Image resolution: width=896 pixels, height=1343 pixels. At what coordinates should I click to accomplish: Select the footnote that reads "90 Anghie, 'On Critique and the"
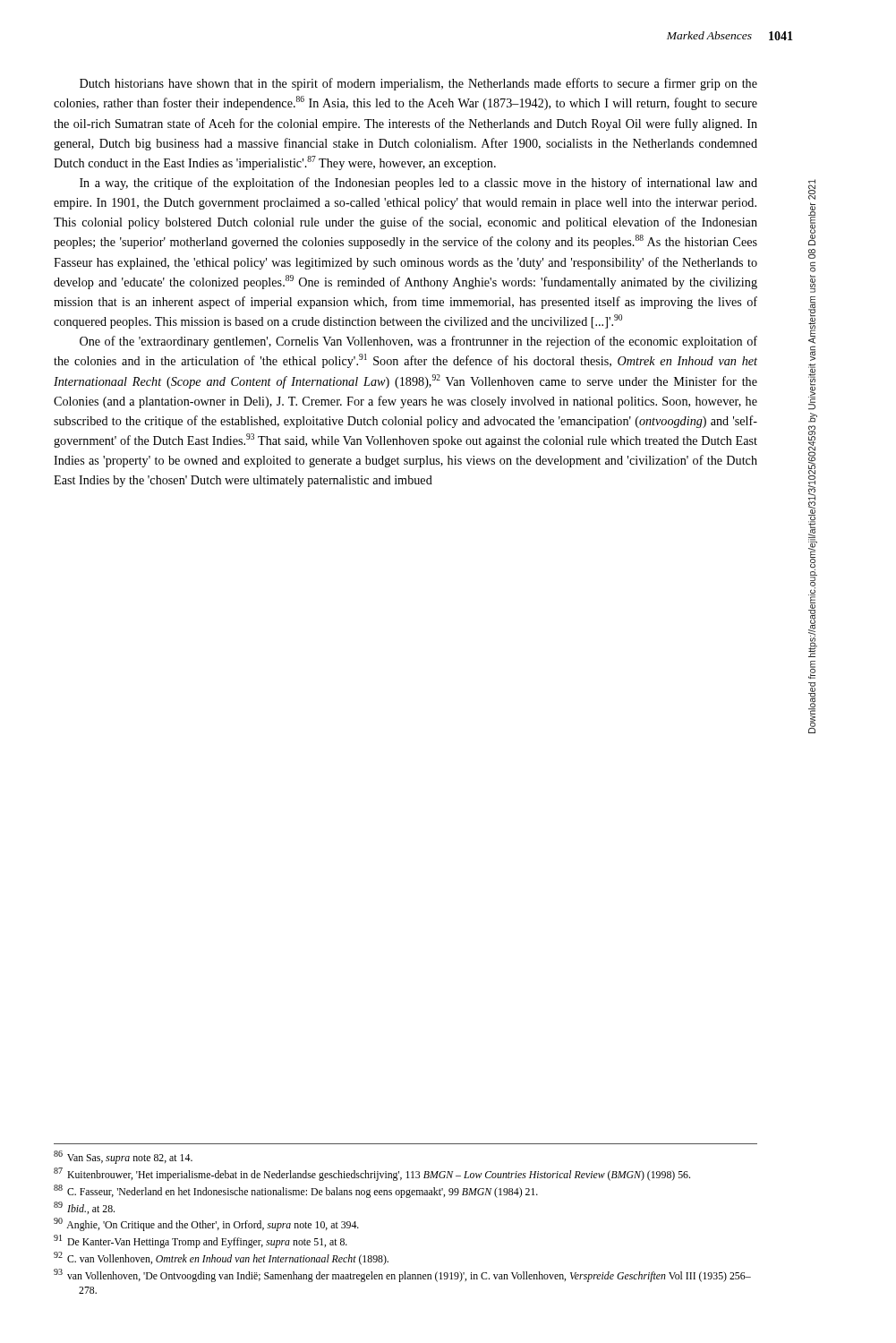(206, 1225)
